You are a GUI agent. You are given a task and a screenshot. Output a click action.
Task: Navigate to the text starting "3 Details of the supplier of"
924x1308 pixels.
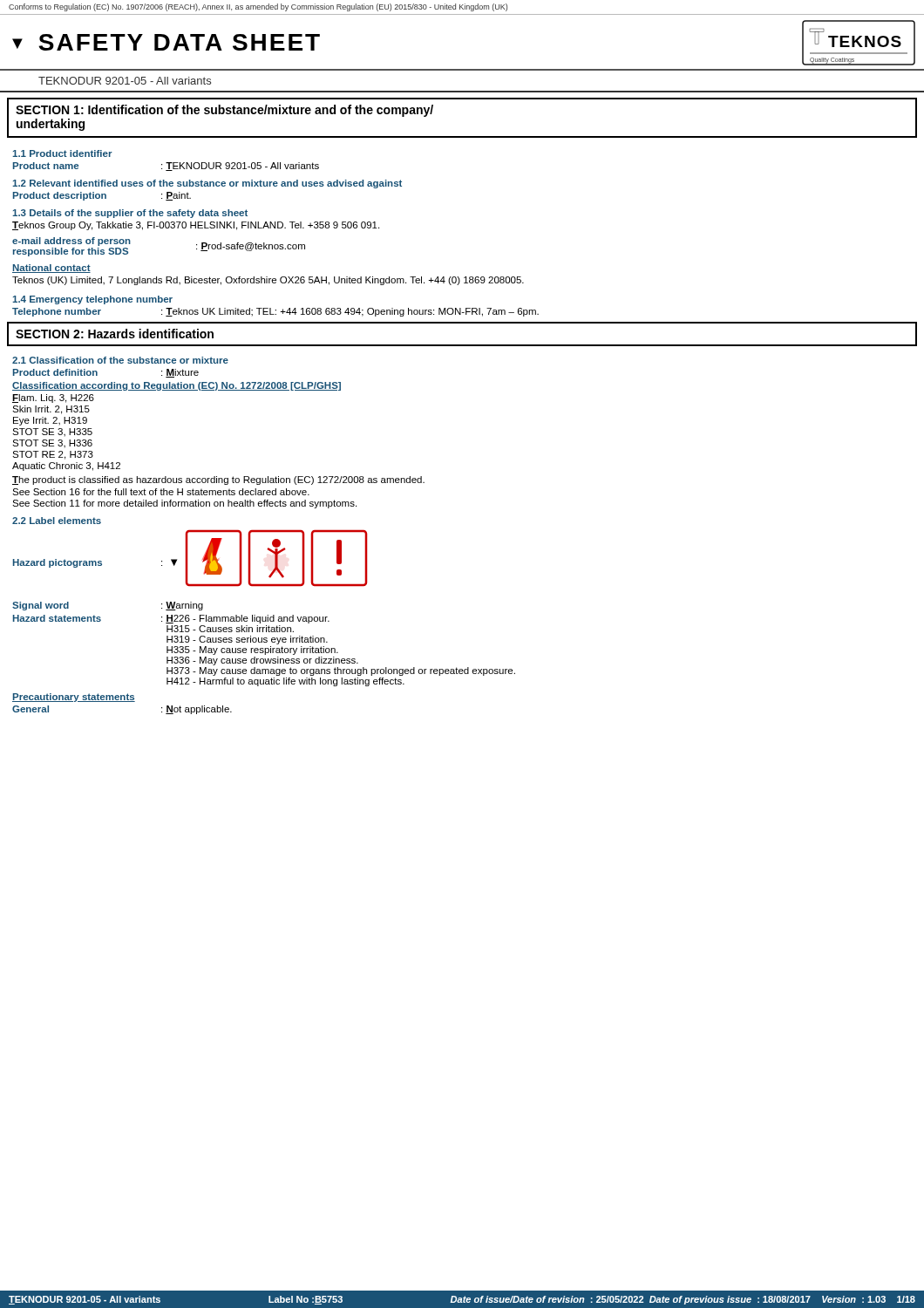[130, 213]
